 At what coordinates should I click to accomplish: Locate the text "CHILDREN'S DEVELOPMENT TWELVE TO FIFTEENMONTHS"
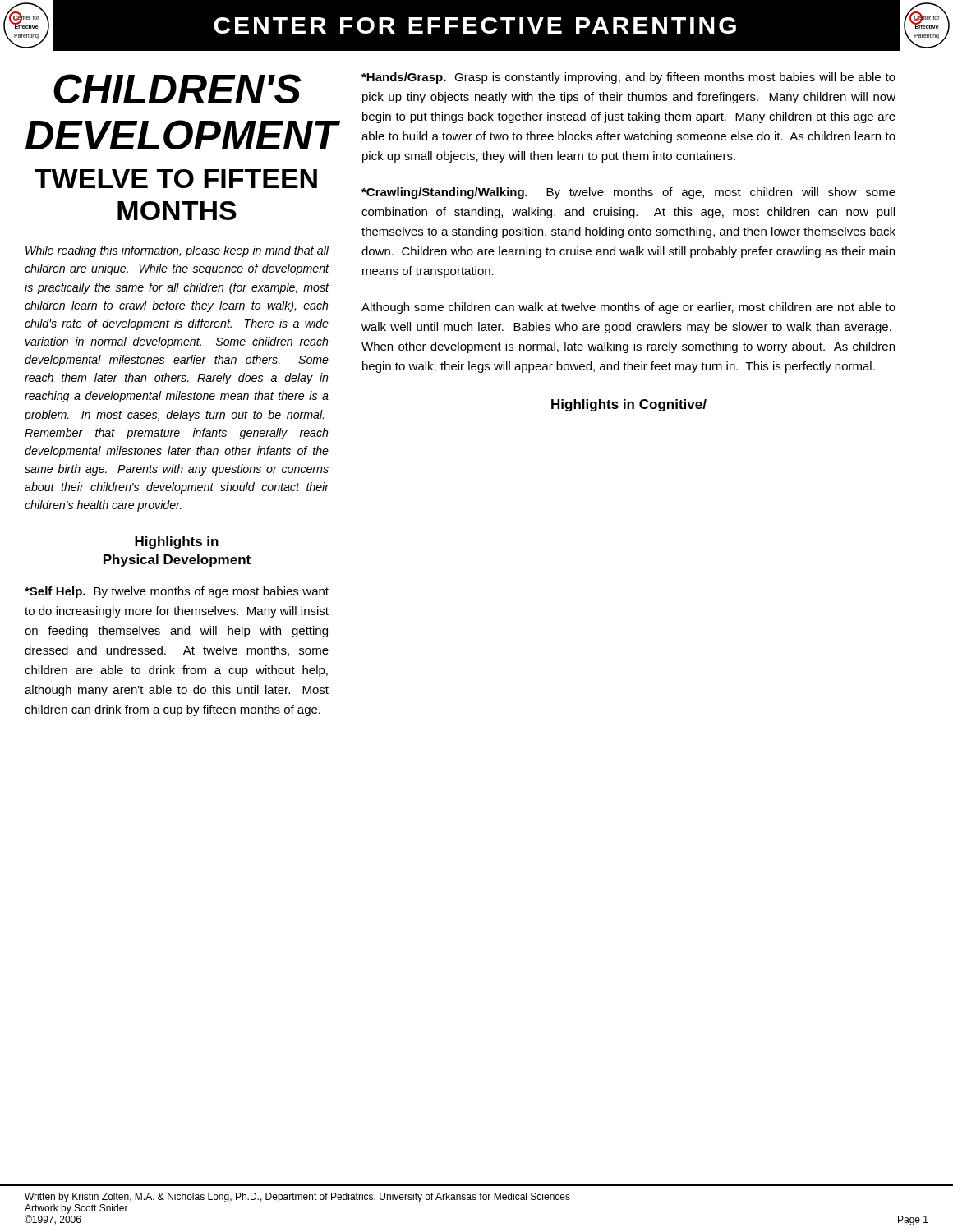click(177, 147)
